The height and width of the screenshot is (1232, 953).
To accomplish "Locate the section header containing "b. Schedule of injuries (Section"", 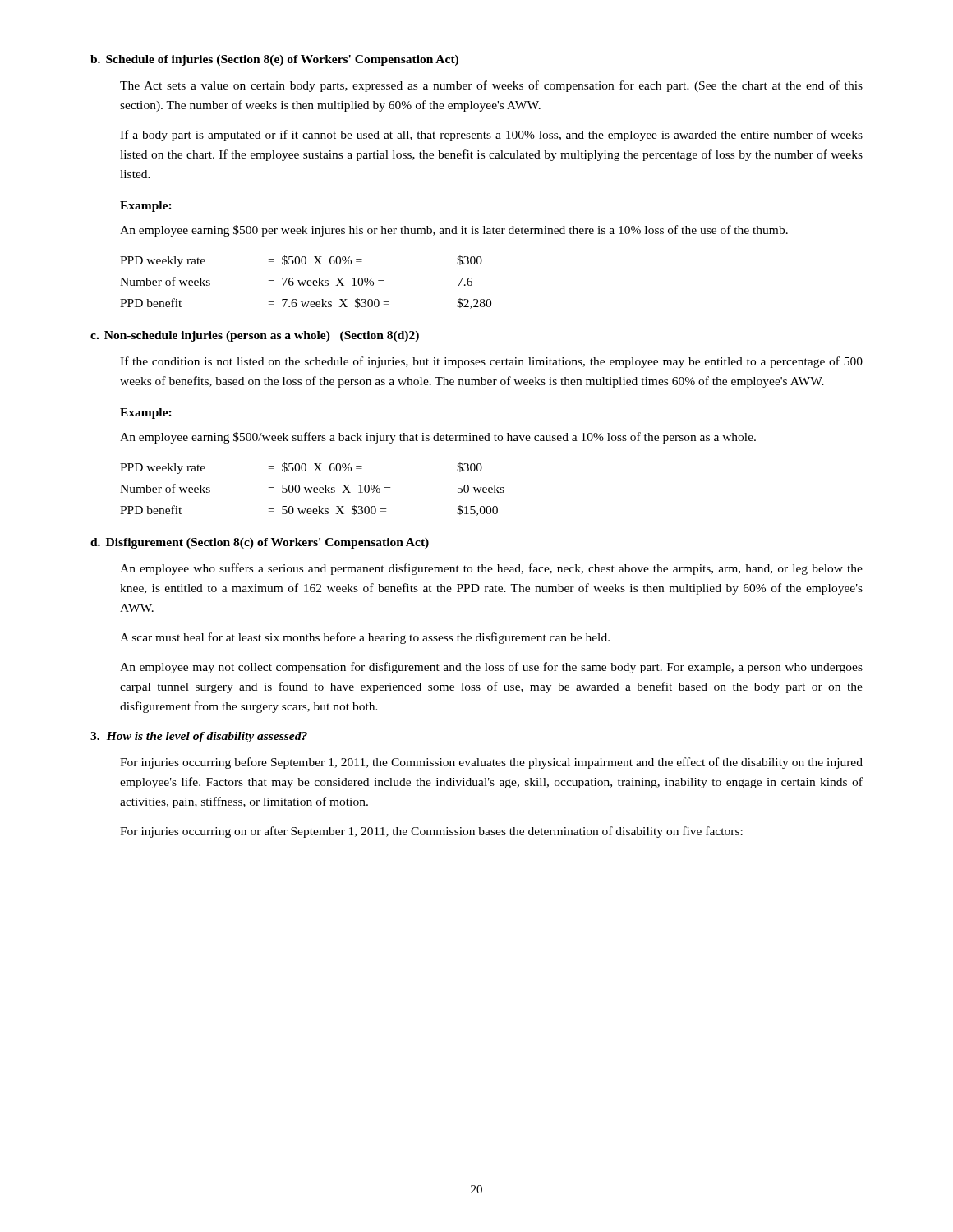I will click(275, 59).
